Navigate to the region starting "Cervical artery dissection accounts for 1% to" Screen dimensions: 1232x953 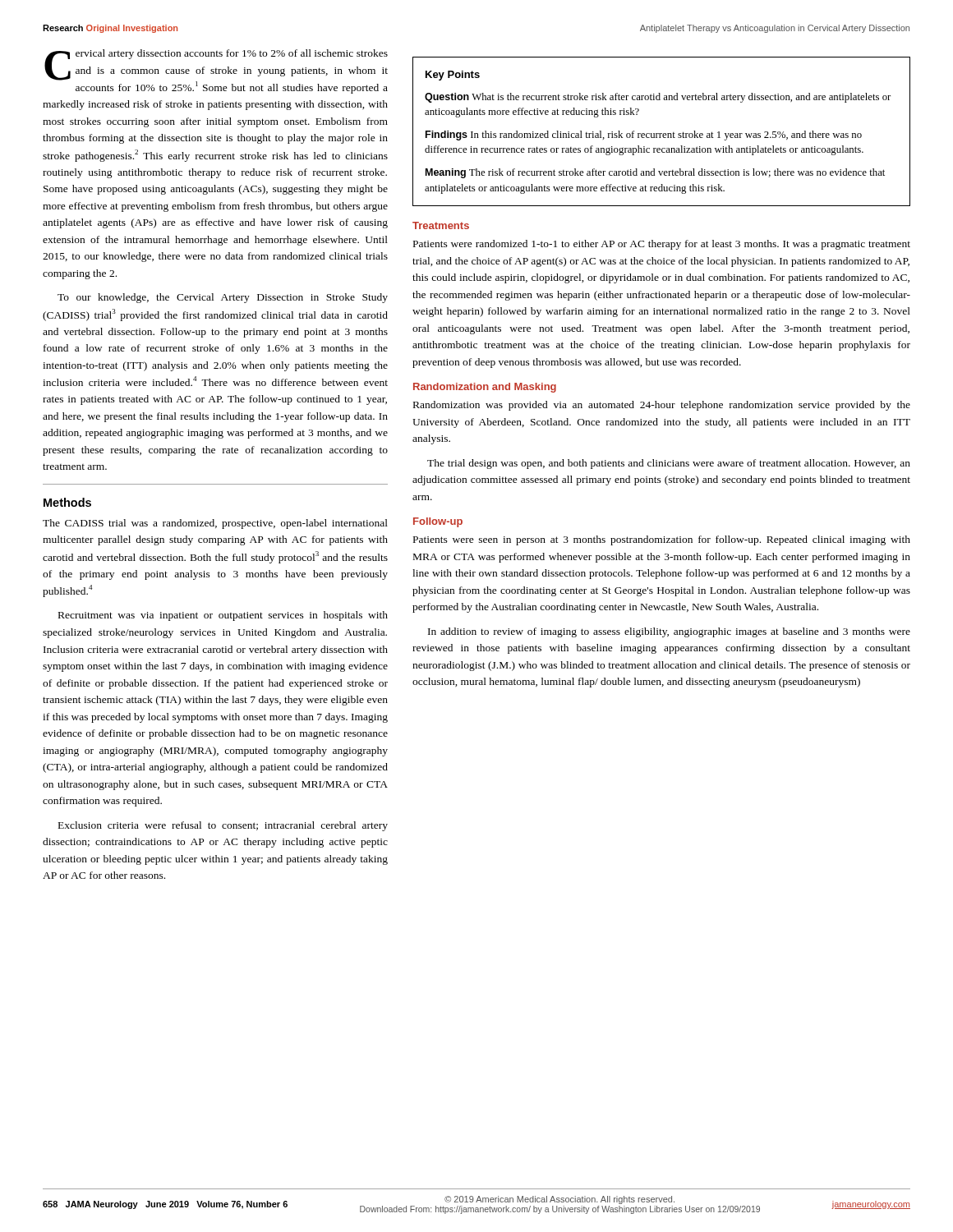[x=215, y=260]
